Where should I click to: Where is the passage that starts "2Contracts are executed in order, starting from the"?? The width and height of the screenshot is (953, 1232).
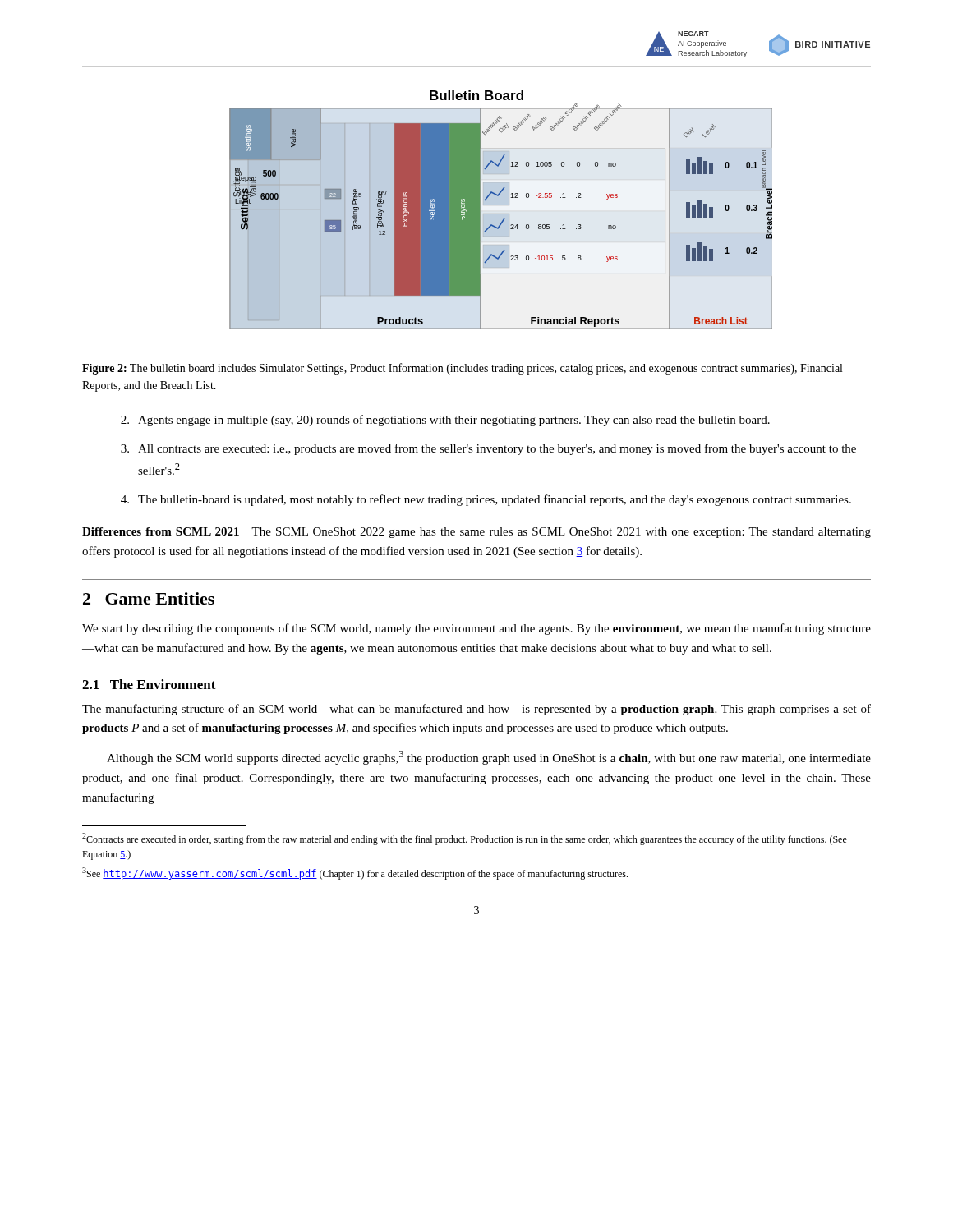(x=464, y=846)
